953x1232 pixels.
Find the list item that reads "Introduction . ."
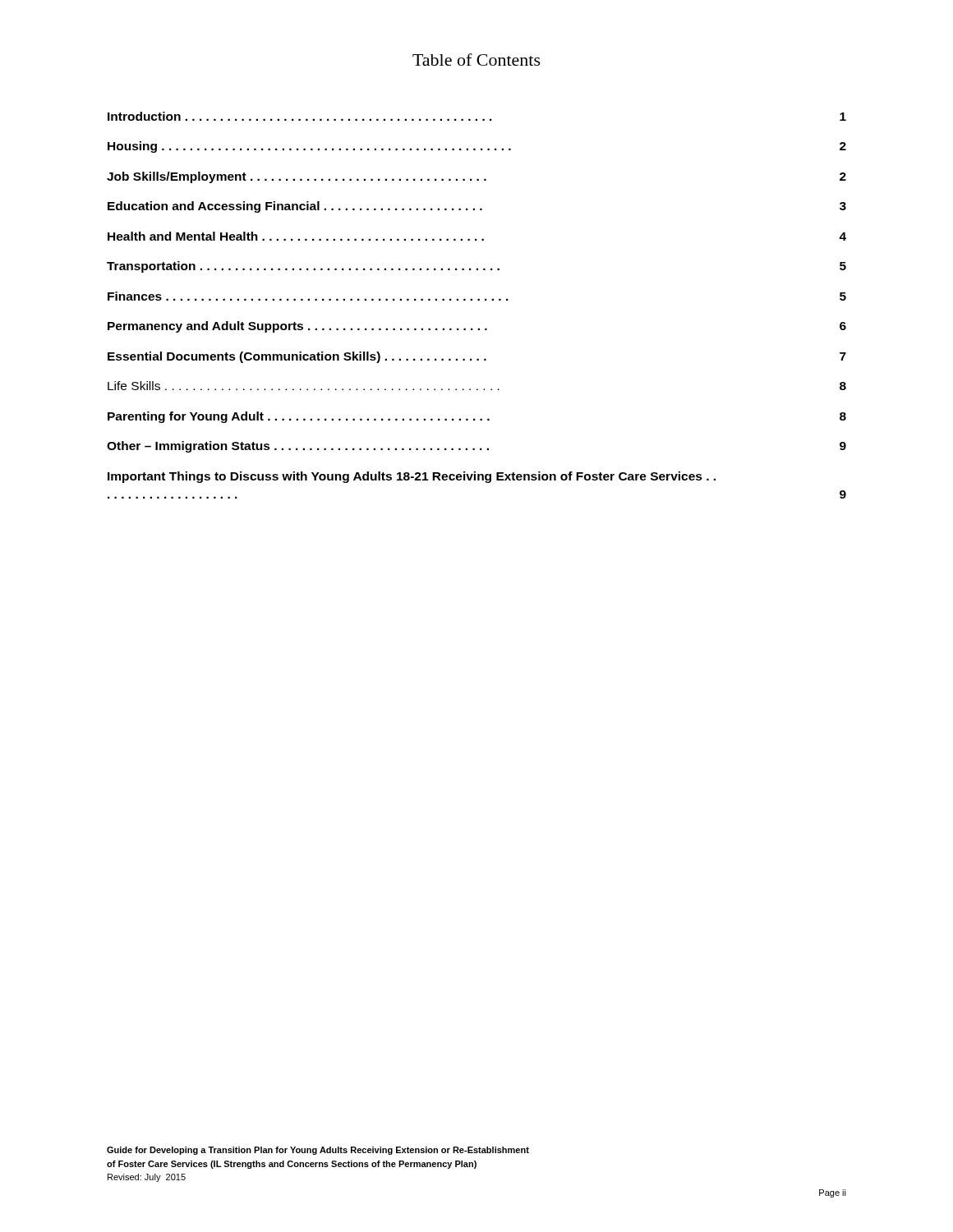coord(476,117)
